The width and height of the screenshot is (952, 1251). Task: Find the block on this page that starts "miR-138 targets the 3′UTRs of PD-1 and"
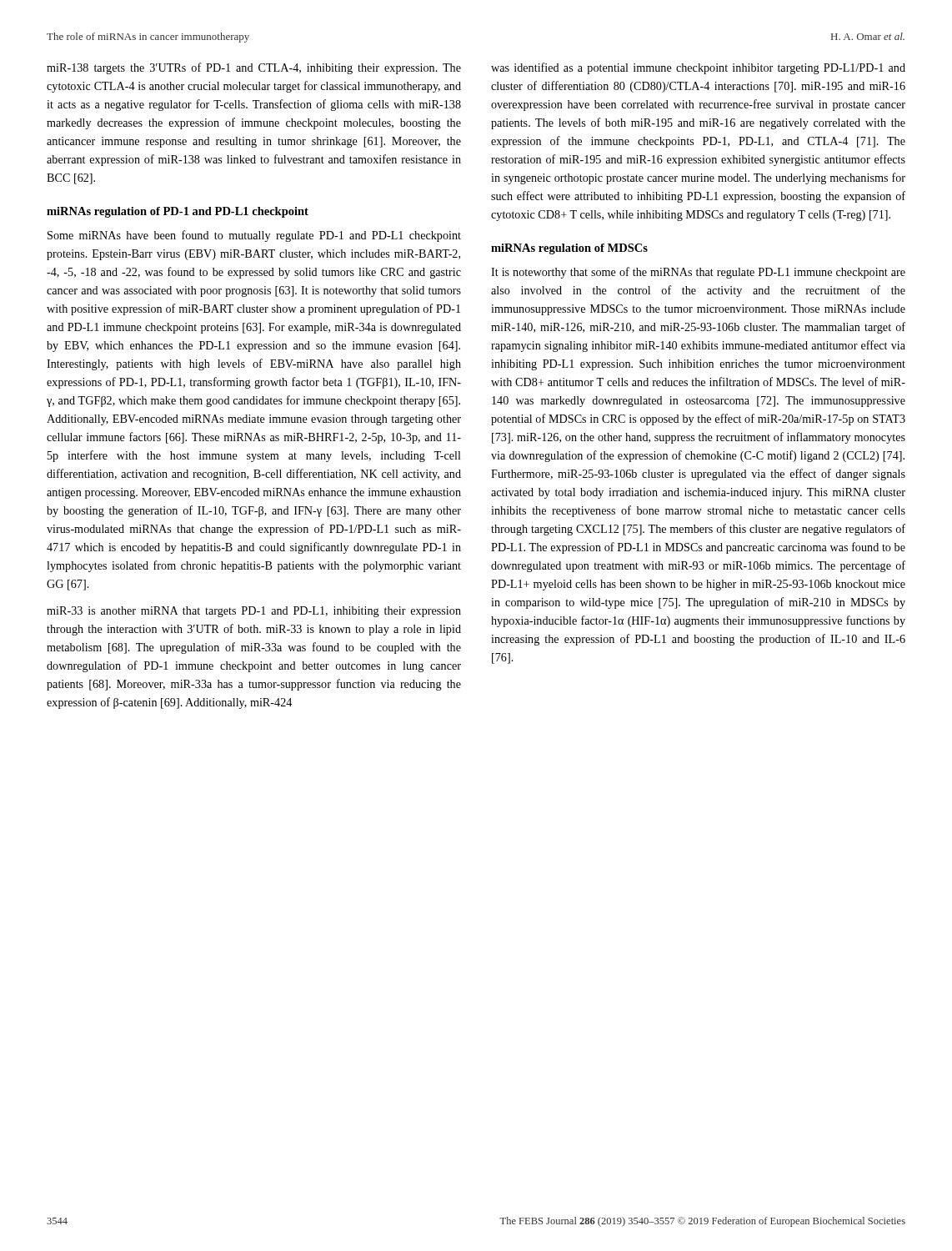(x=254, y=123)
